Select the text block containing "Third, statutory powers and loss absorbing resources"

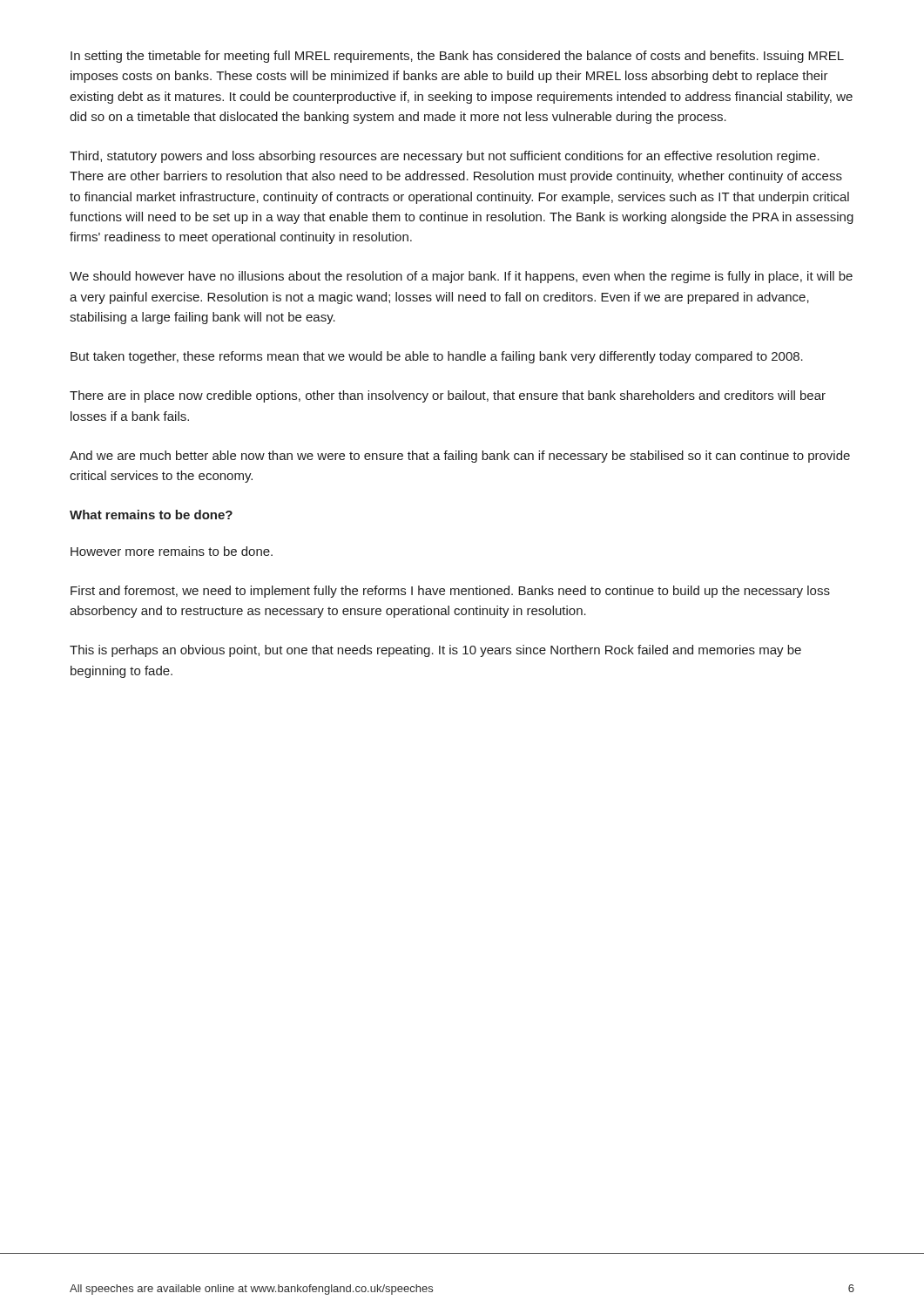462,196
